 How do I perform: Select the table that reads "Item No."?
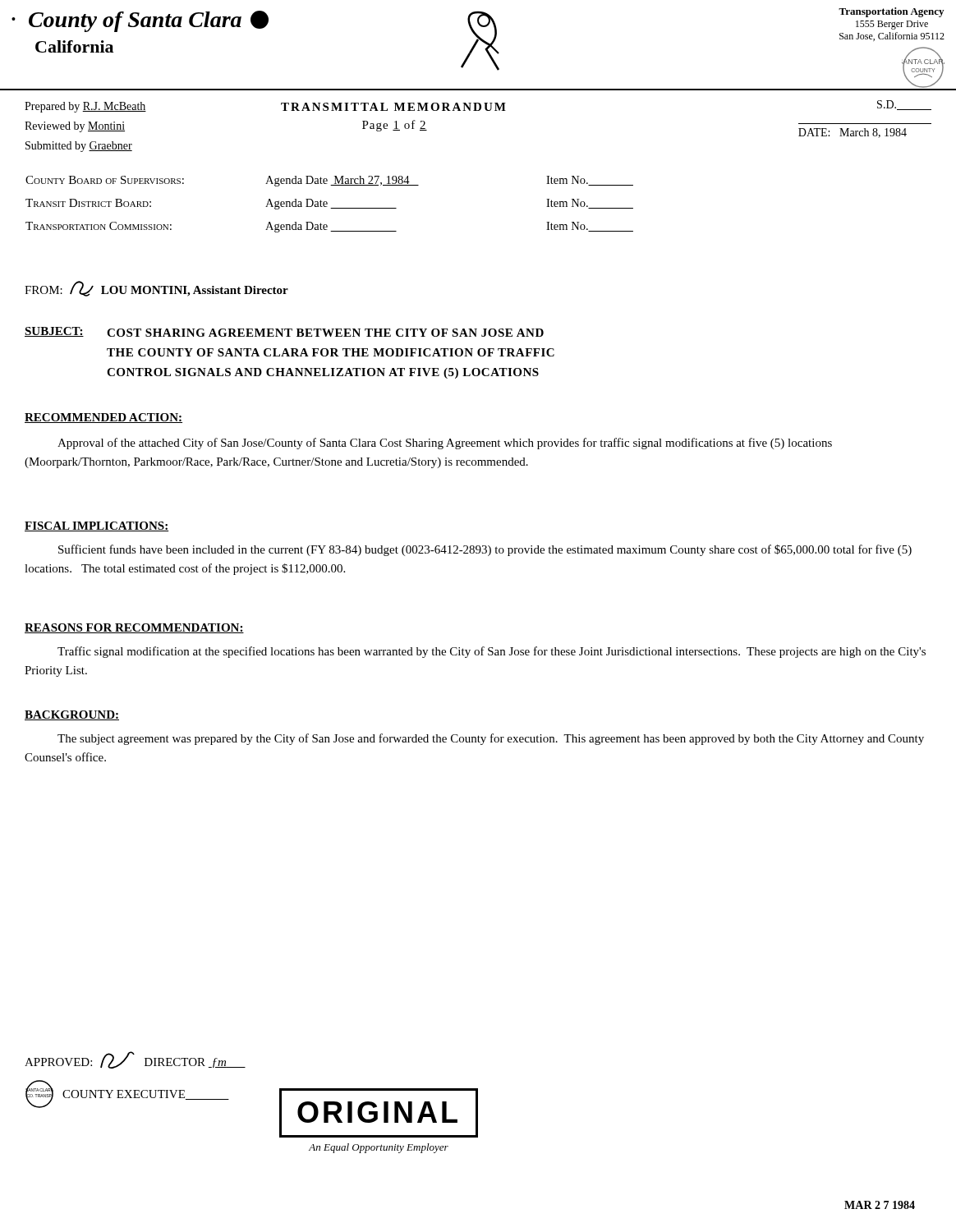point(478,203)
